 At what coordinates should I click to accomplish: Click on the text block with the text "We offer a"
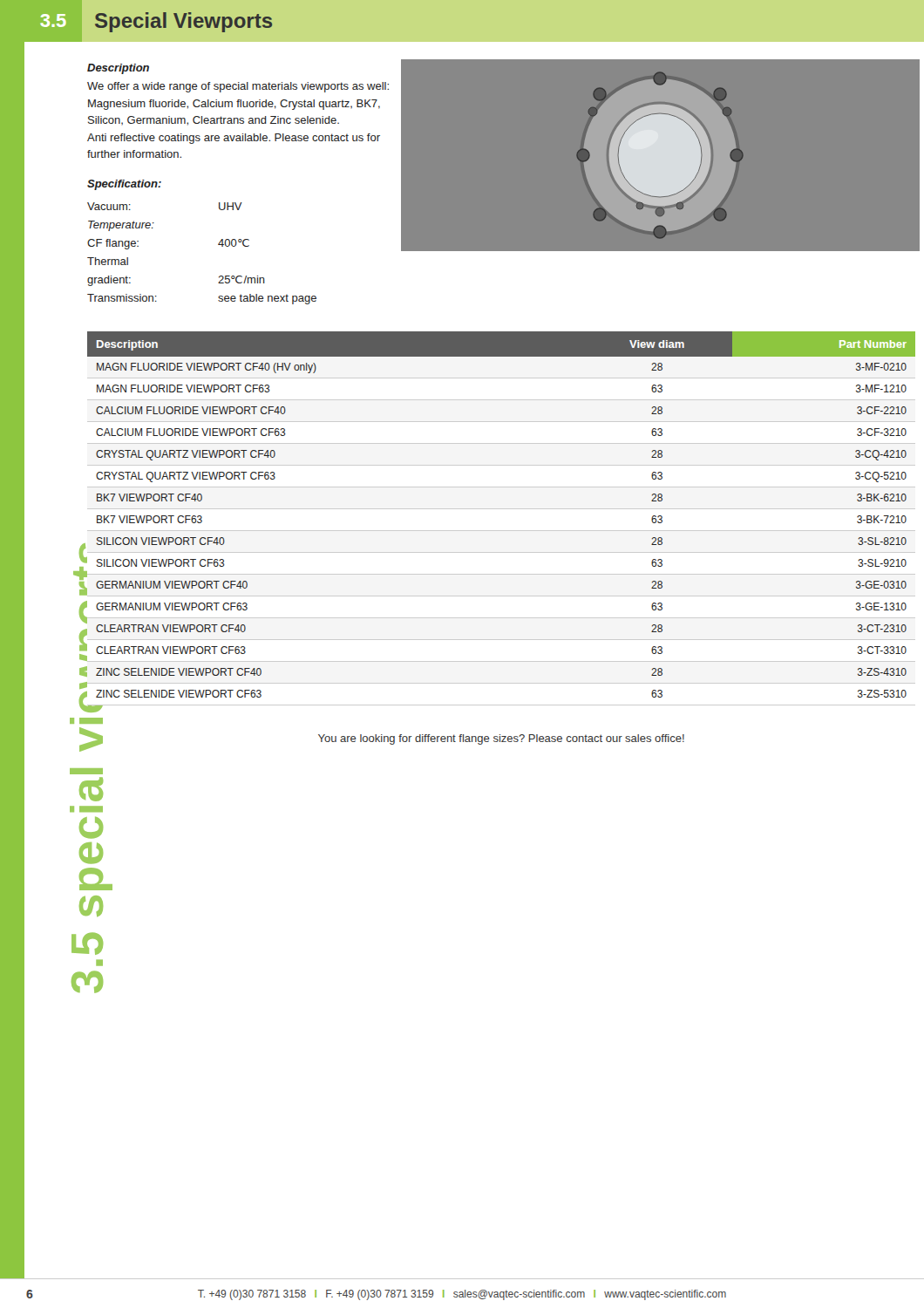(x=238, y=120)
